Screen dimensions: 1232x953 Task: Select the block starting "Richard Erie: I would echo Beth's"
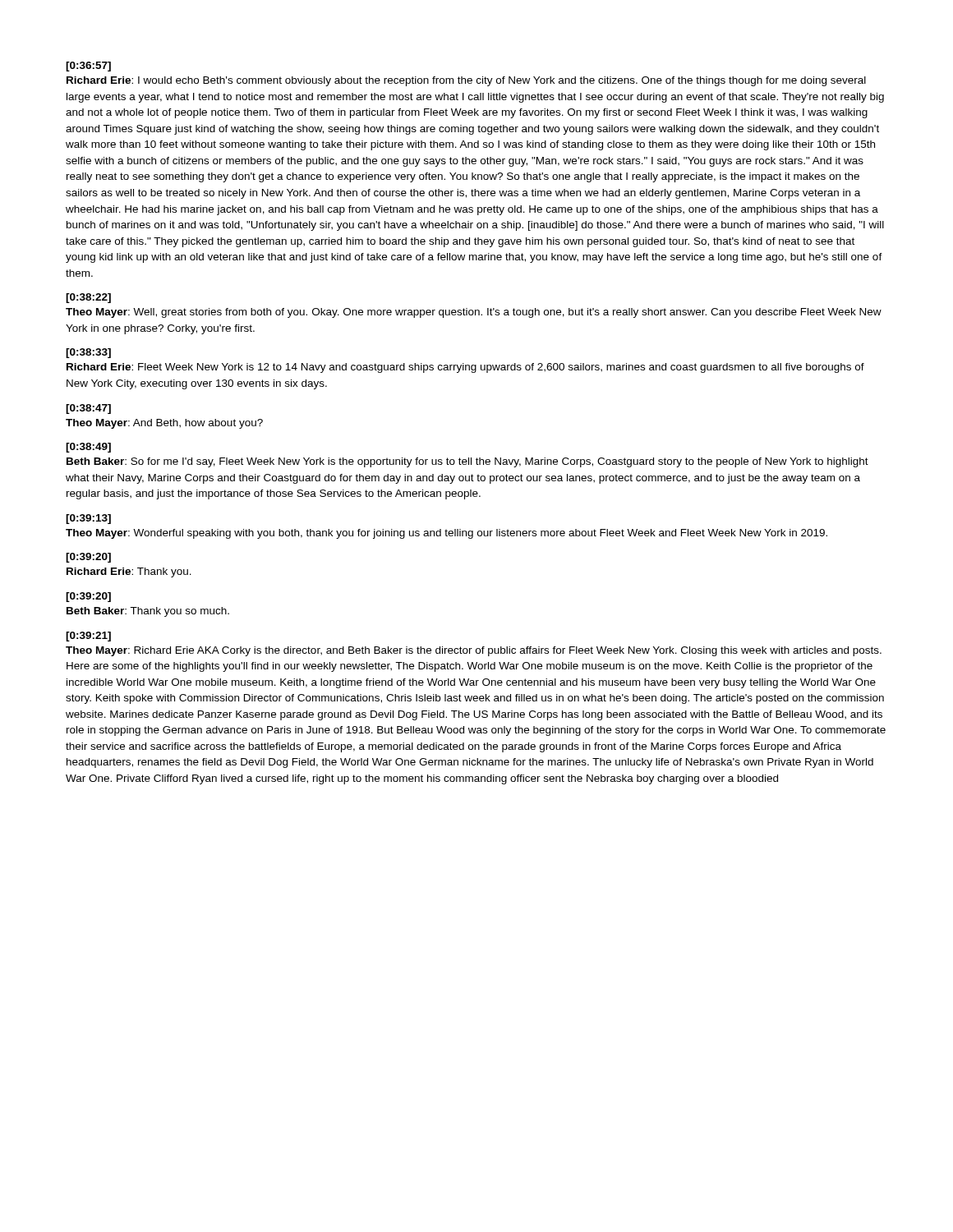tap(475, 176)
